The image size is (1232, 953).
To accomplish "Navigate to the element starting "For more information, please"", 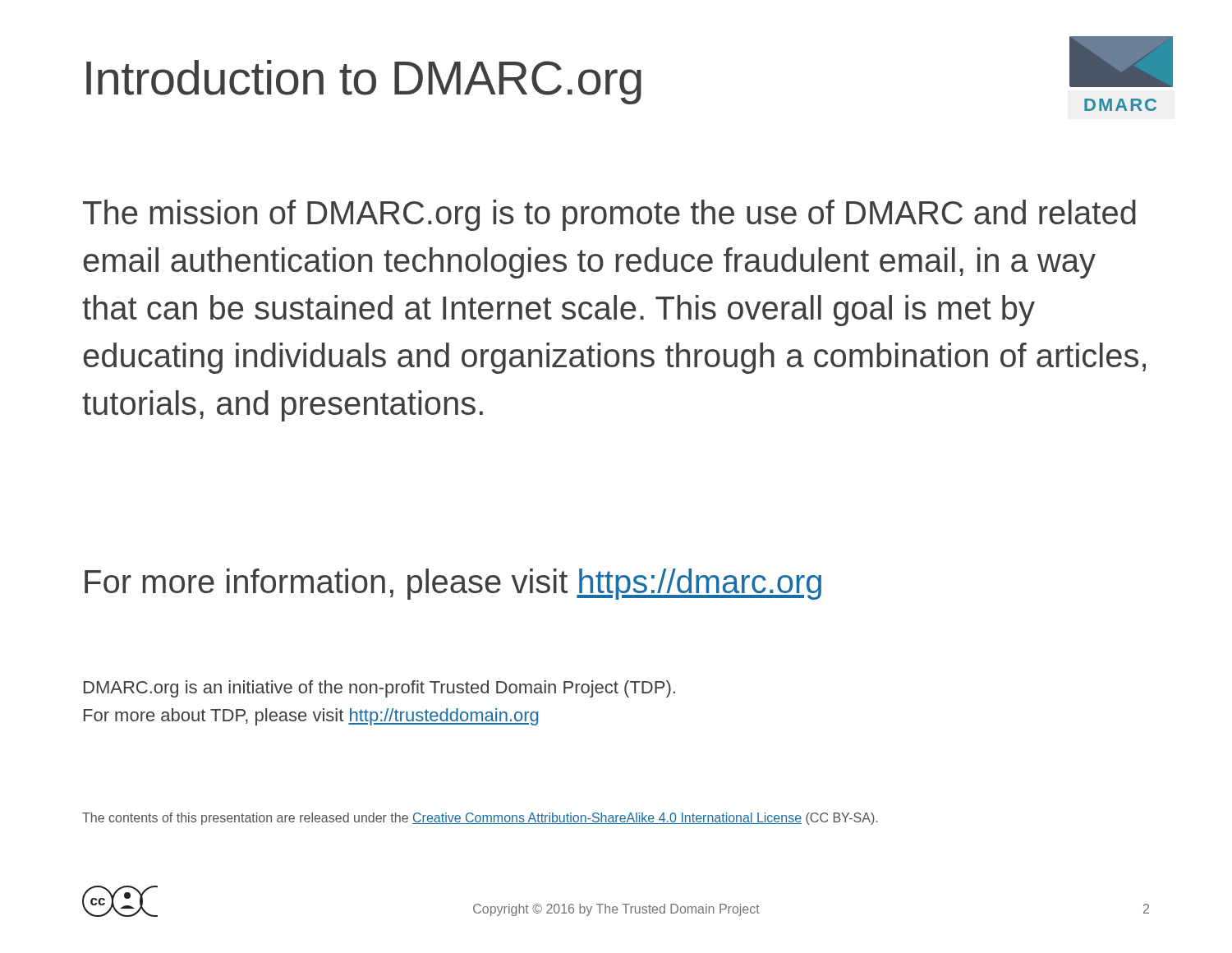I will point(453,582).
